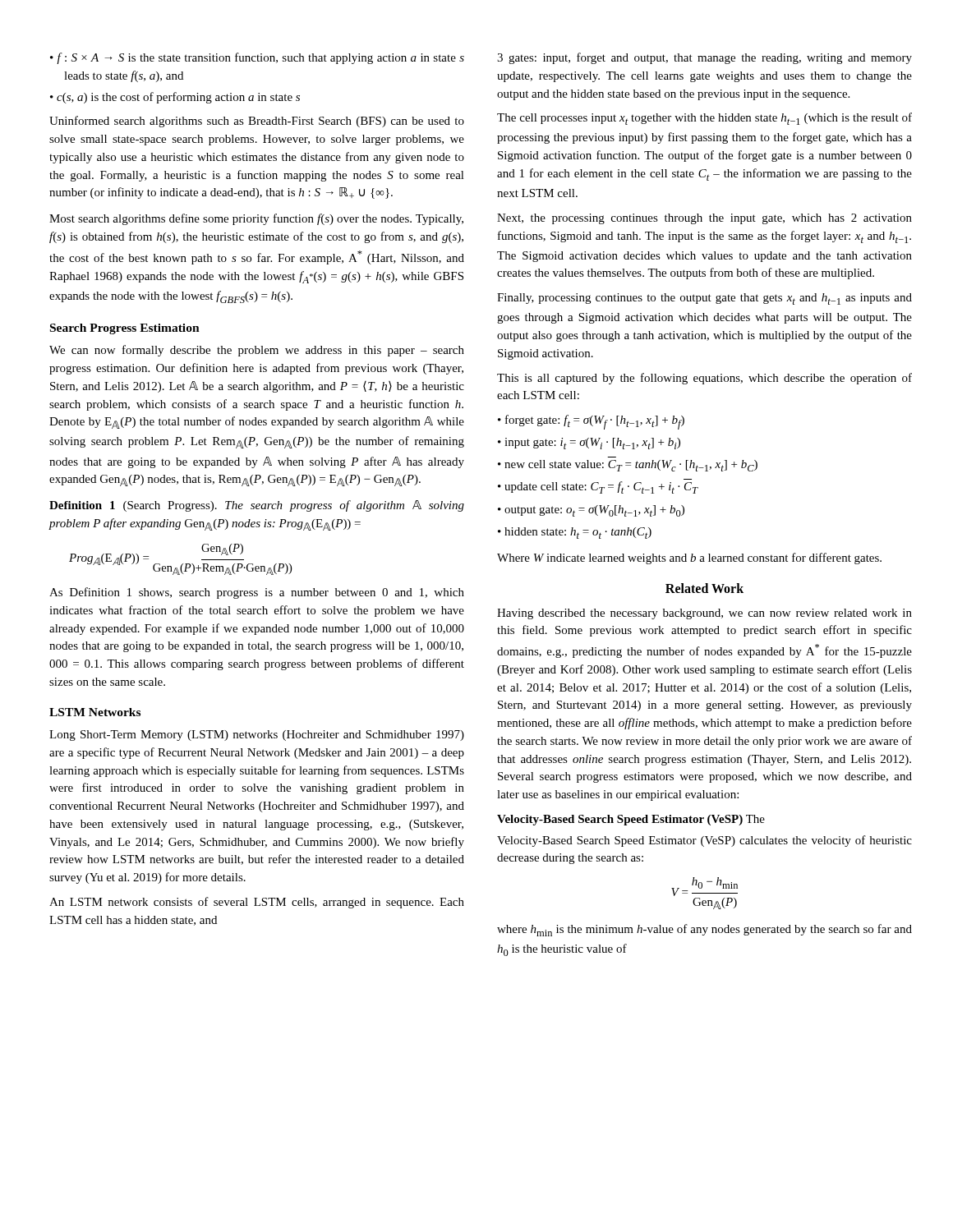The image size is (953, 1232).
Task: Select the section header containing "LSTM Networks"
Action: (x=95, y=712)
